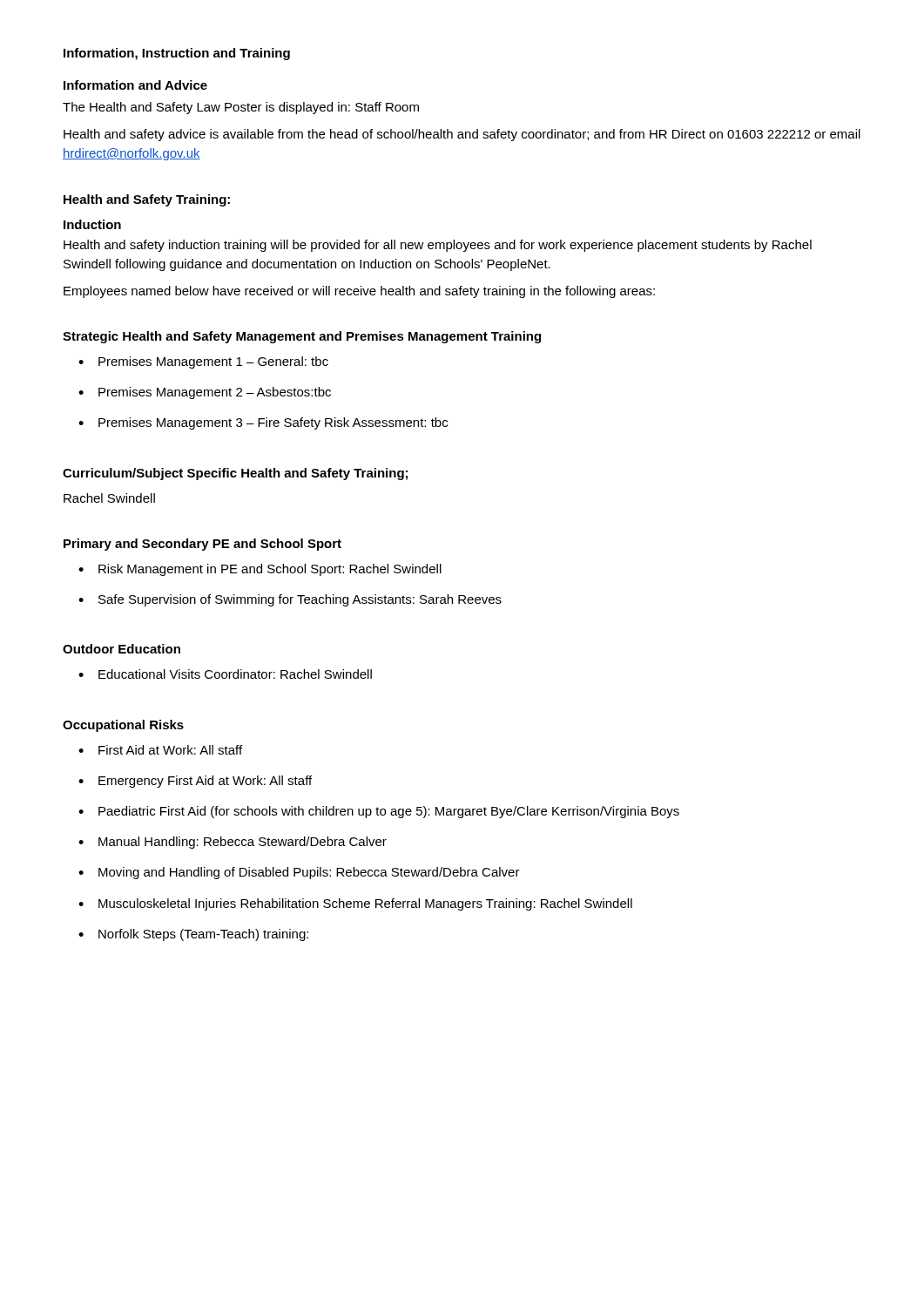This screenshot has width=924, height=1307.
Task: Select the list item containing "• Premises Management 1"
Action: (203, 362)
